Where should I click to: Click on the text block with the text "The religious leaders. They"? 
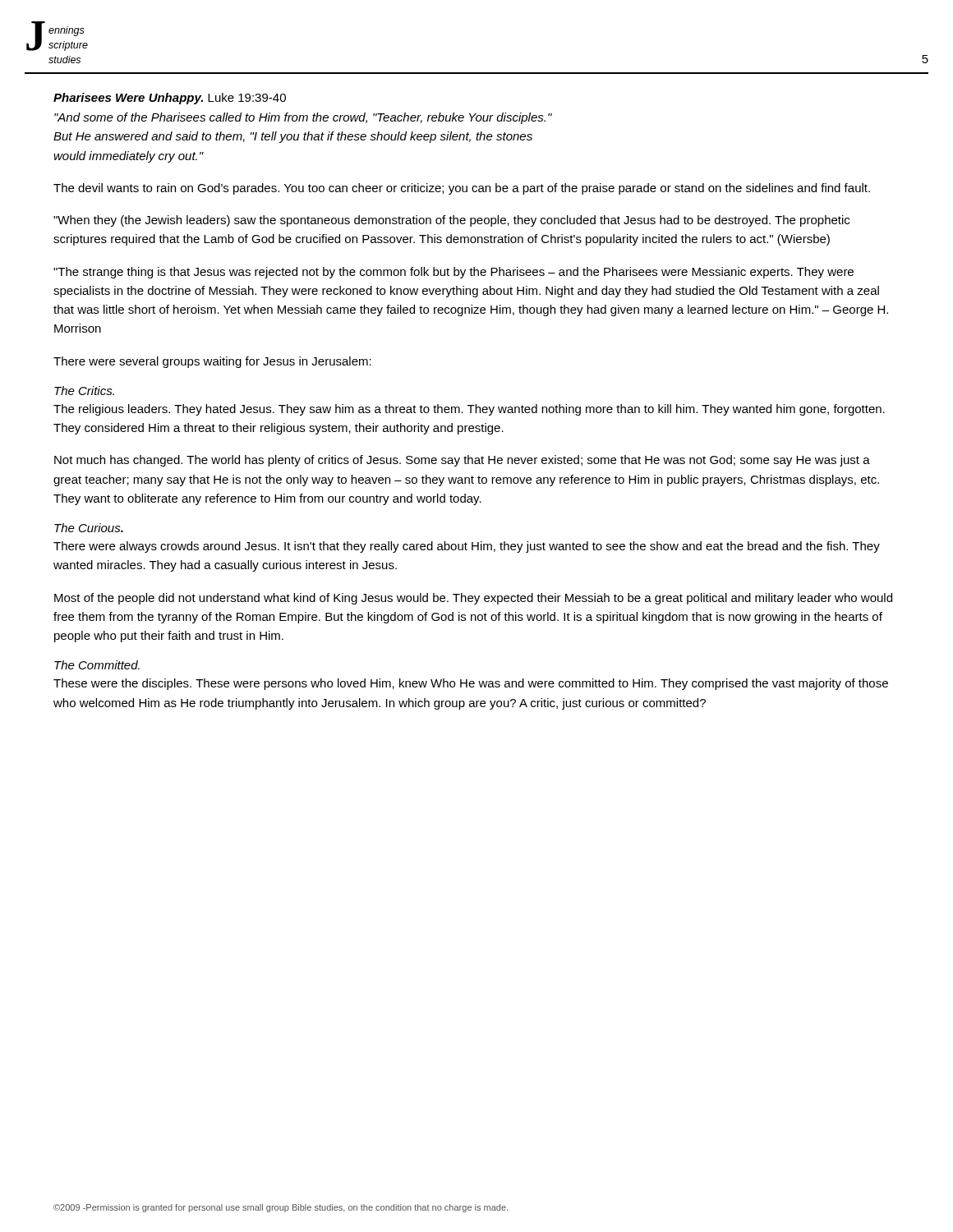click(469, 418)
